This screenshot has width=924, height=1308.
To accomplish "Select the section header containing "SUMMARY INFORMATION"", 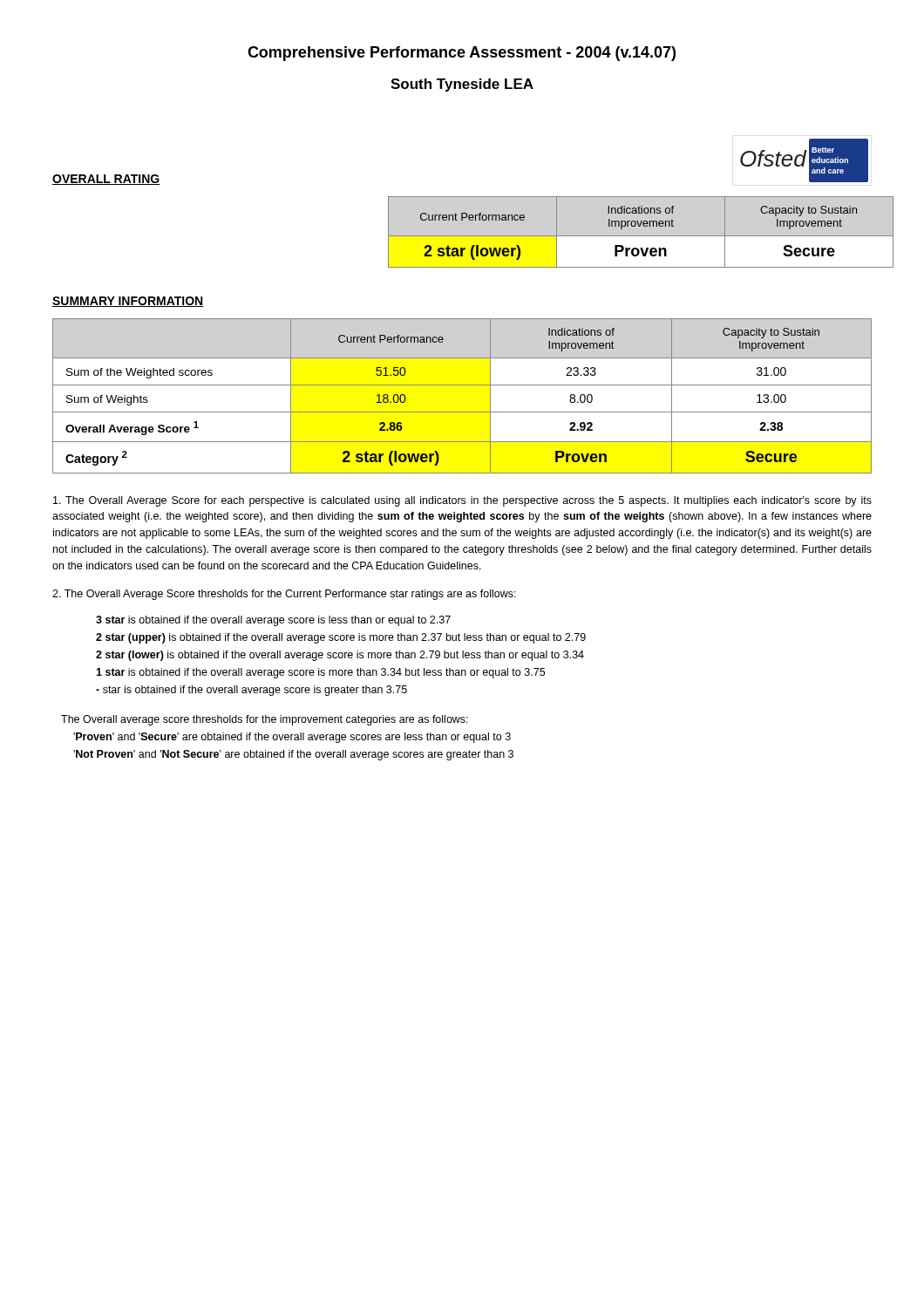I will [128, 301].
